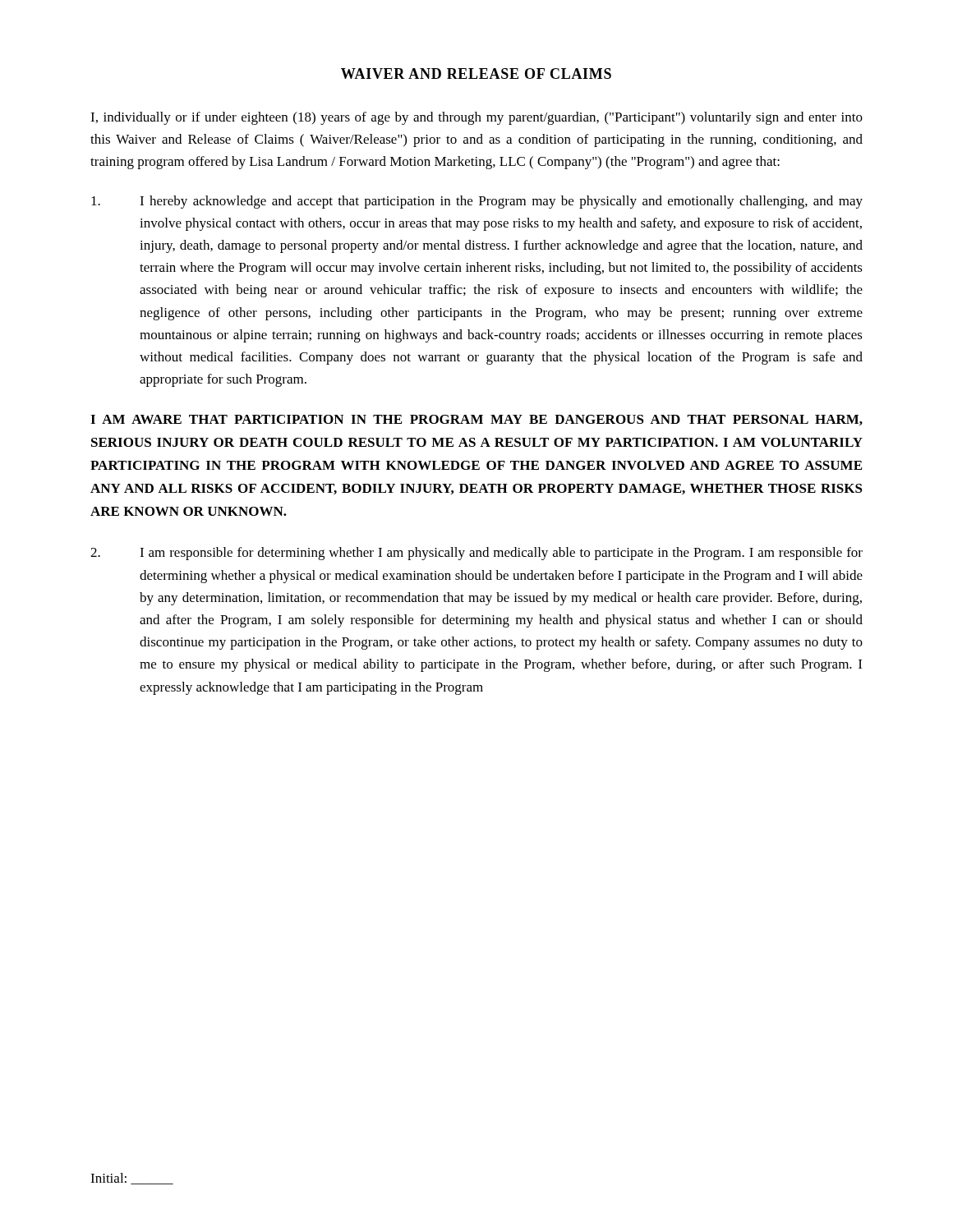The height and width of the screenshot is (1232, 953).
Task: Click the passage that begins "2. I am"
Action: (476, 620)
